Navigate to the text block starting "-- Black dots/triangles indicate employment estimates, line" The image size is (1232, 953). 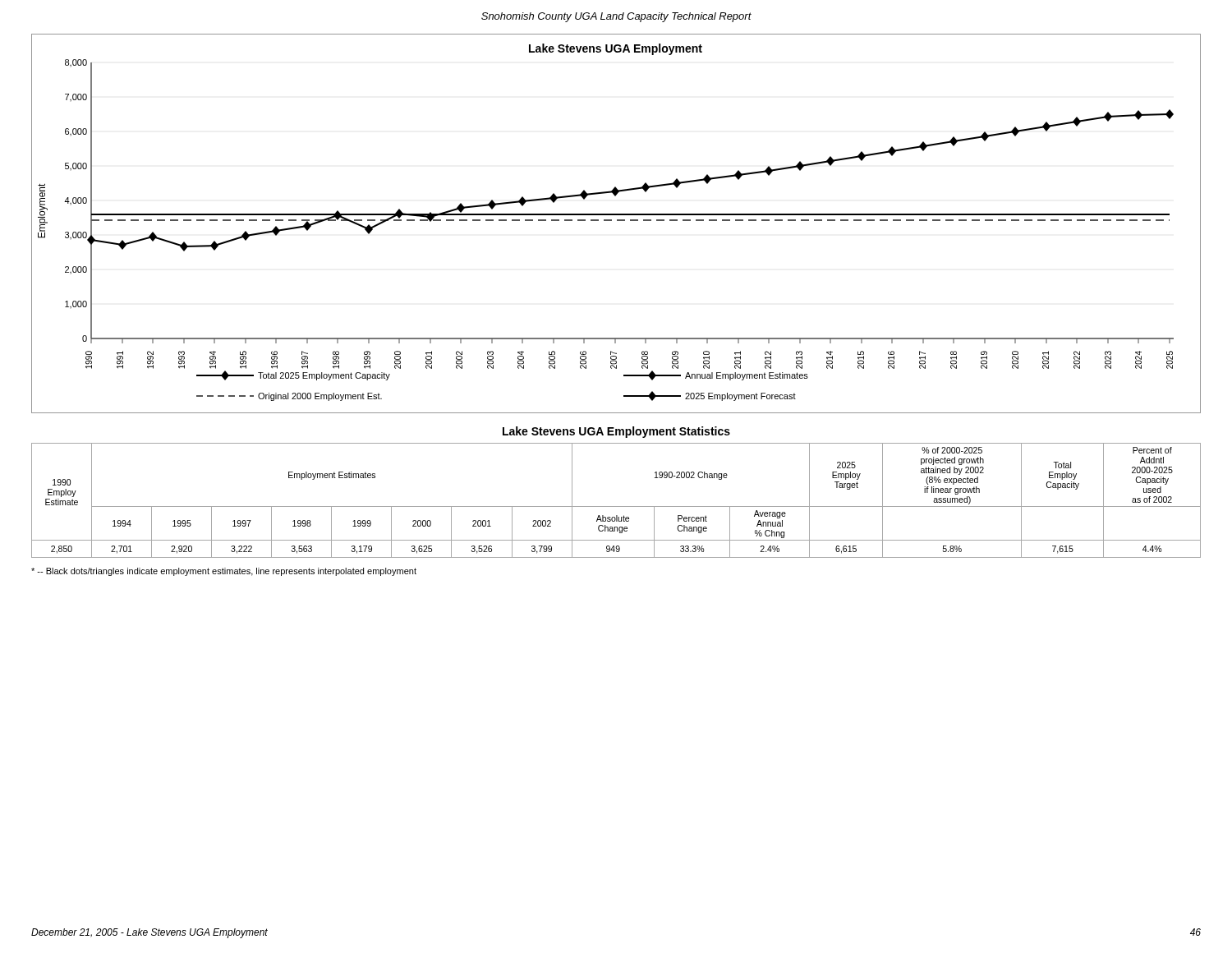(x=224, y=571)
